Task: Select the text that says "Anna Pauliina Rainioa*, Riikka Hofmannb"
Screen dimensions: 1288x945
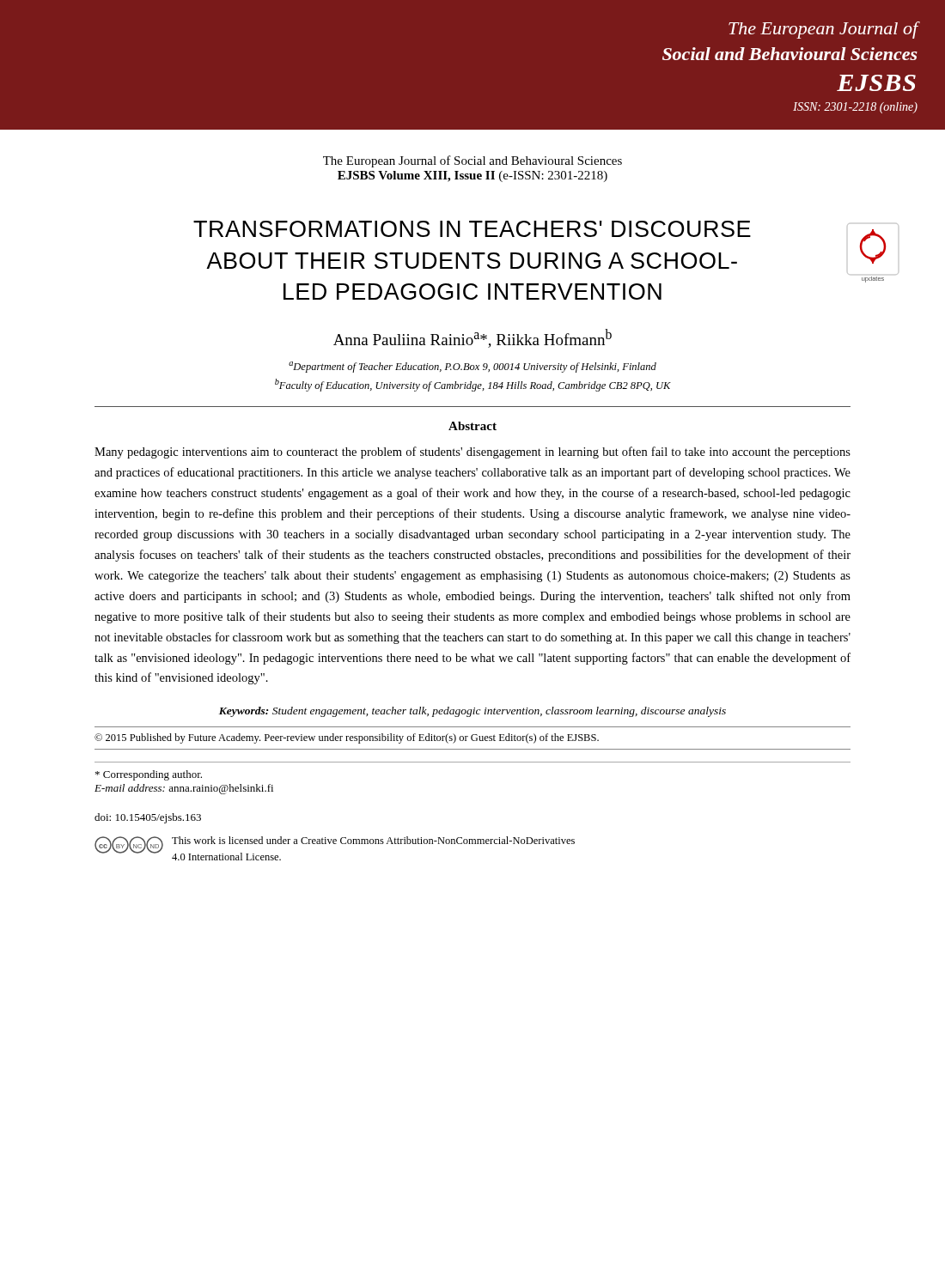Action: point(472,338)
